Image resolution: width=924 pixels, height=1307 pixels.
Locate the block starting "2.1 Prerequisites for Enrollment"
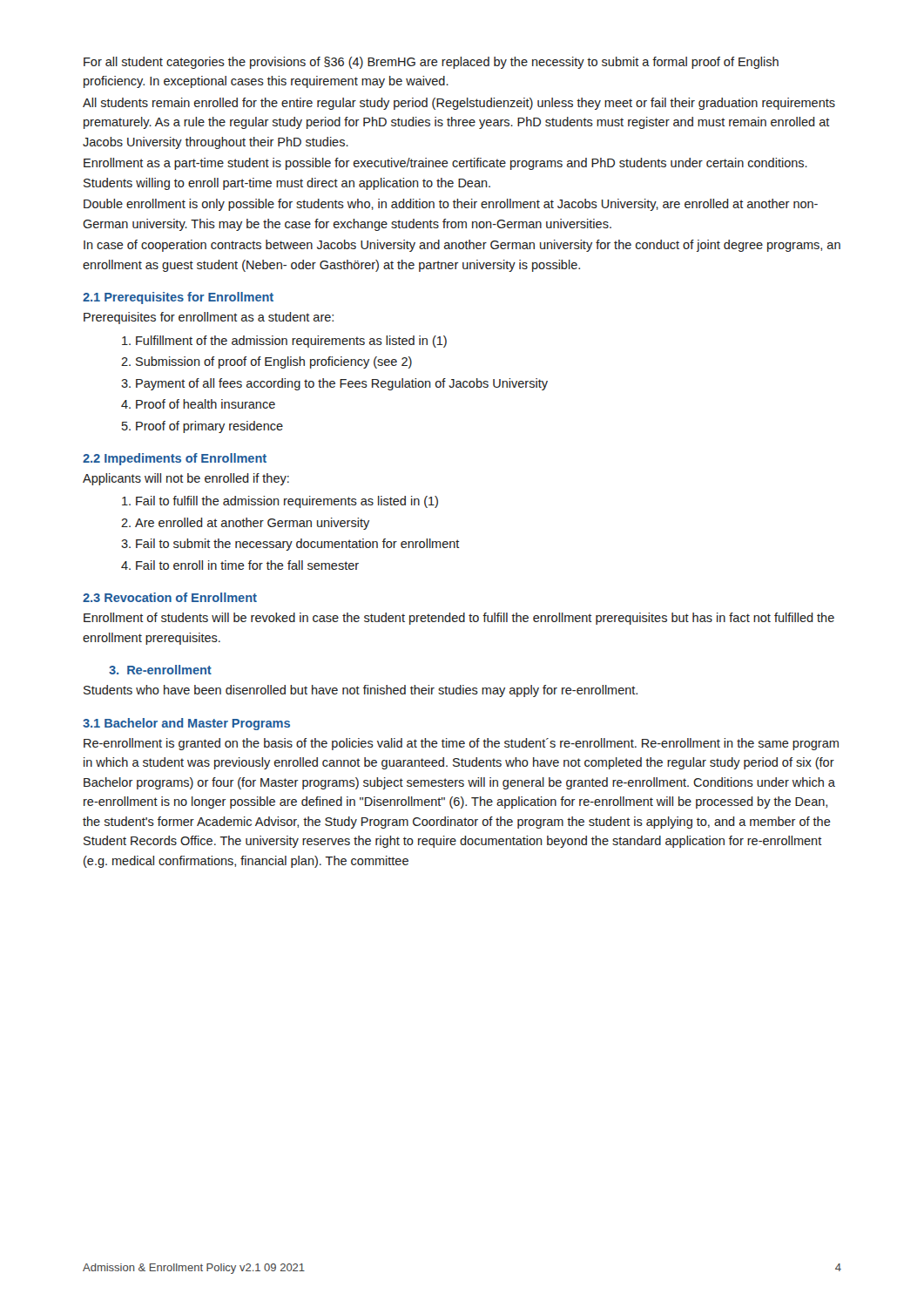[x=178, y=297]
